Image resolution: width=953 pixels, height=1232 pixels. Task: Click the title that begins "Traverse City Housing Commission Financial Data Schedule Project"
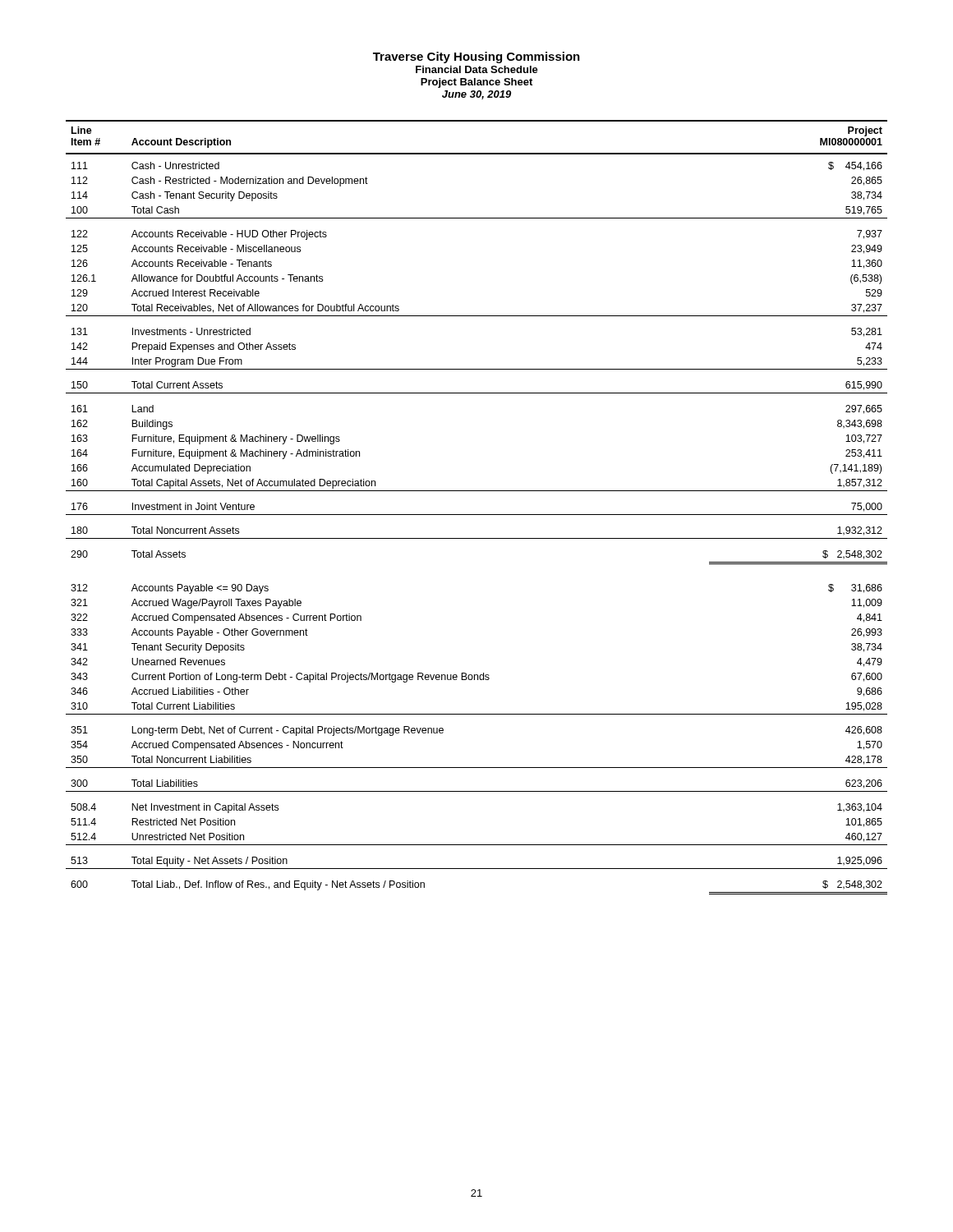point(476,75)
